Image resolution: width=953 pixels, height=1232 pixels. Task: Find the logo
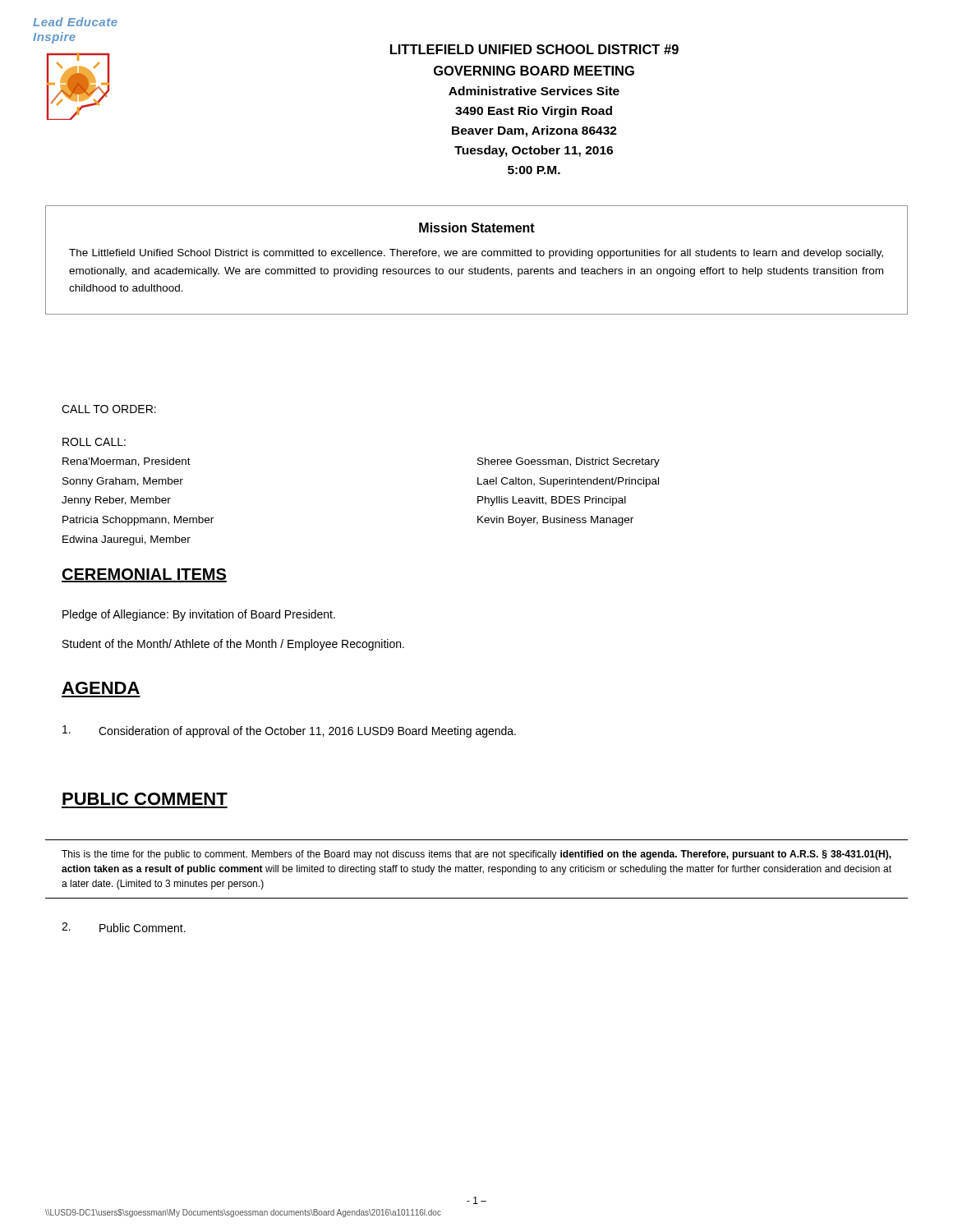(90, 69)
